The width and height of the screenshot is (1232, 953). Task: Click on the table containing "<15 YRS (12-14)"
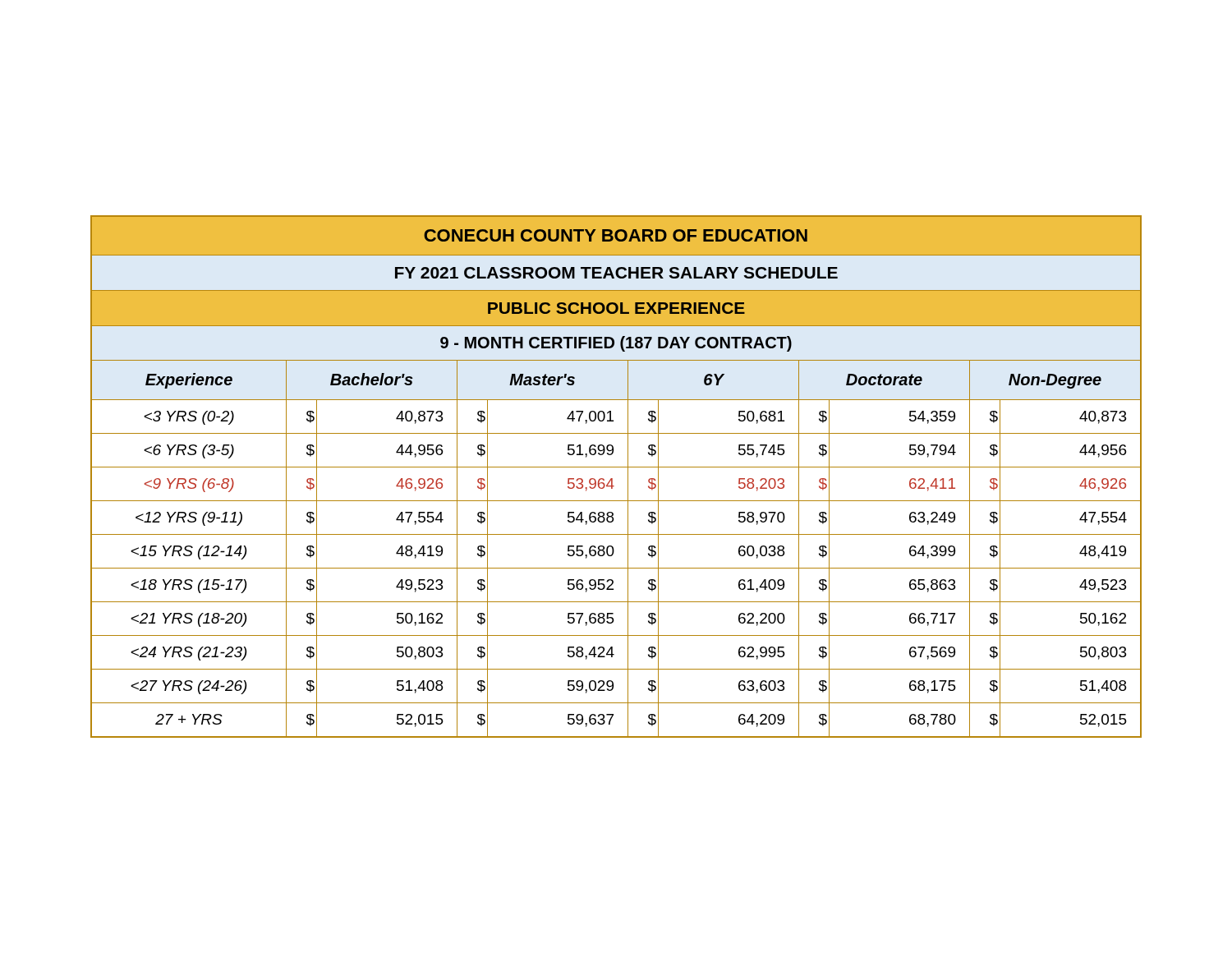click(616, 476)
